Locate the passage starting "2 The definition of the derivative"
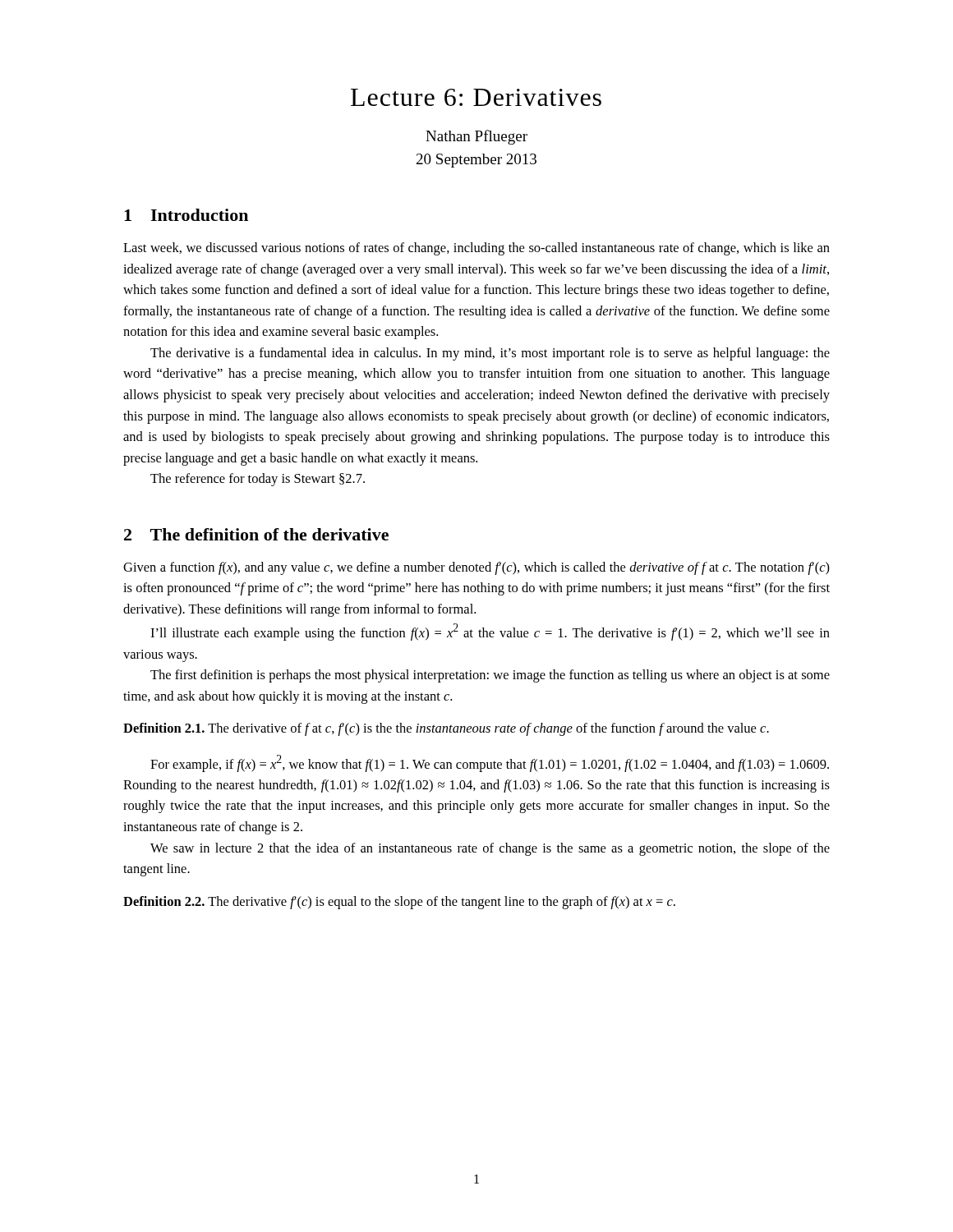953x1232 pixels. tap(256, 534)
